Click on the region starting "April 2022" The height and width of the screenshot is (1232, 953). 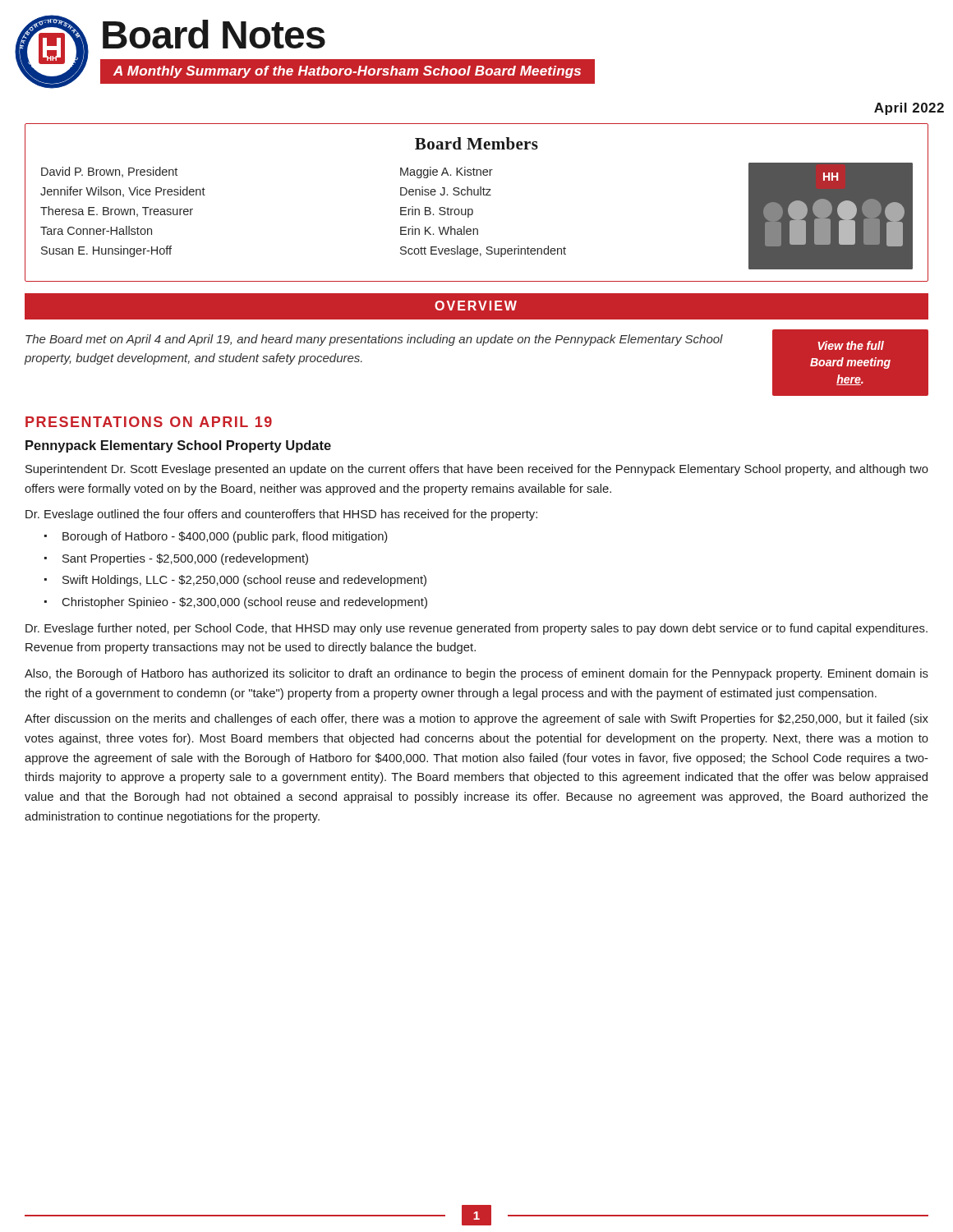(909, 108)
